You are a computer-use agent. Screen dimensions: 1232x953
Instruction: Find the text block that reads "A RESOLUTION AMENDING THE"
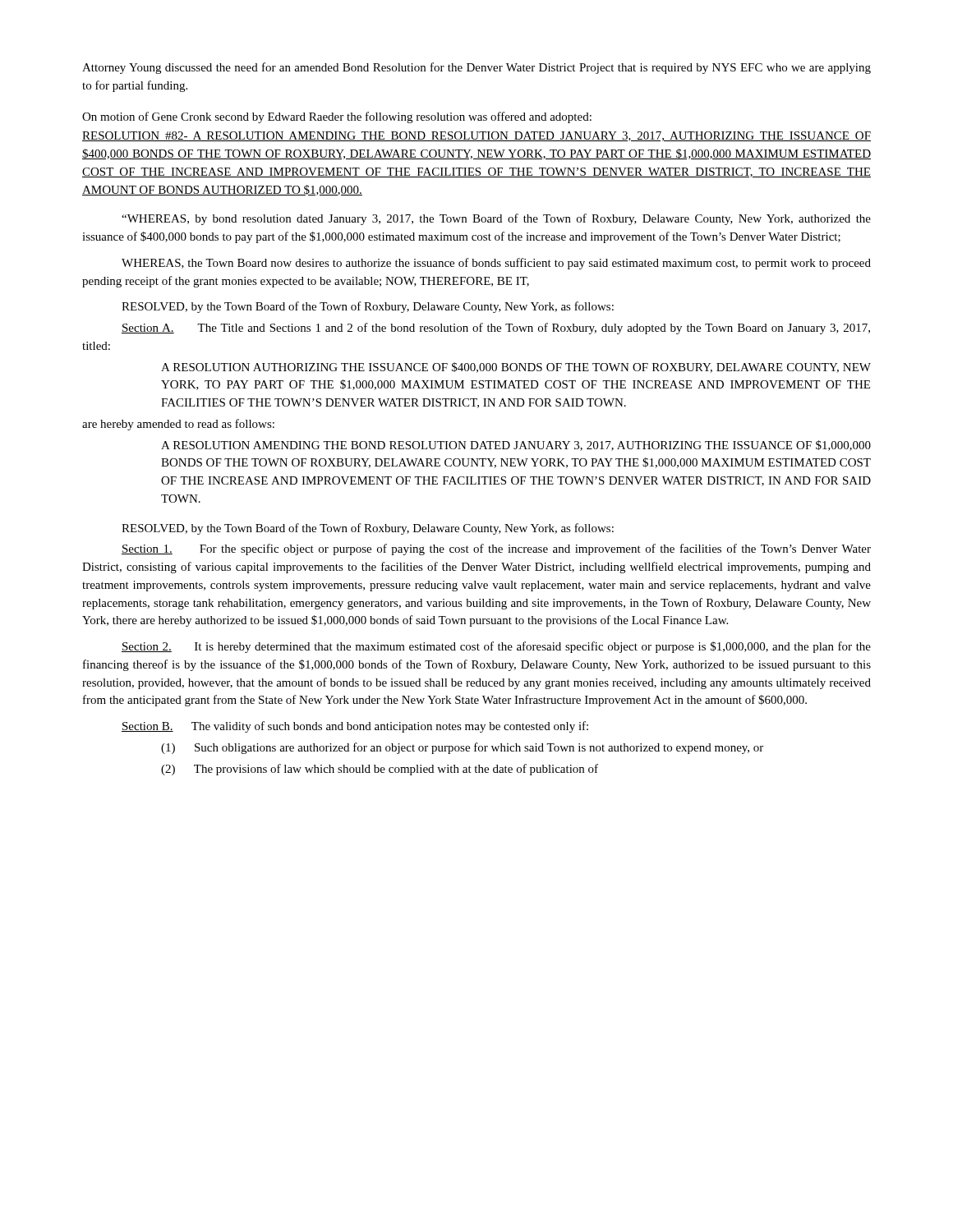[516, 472]
